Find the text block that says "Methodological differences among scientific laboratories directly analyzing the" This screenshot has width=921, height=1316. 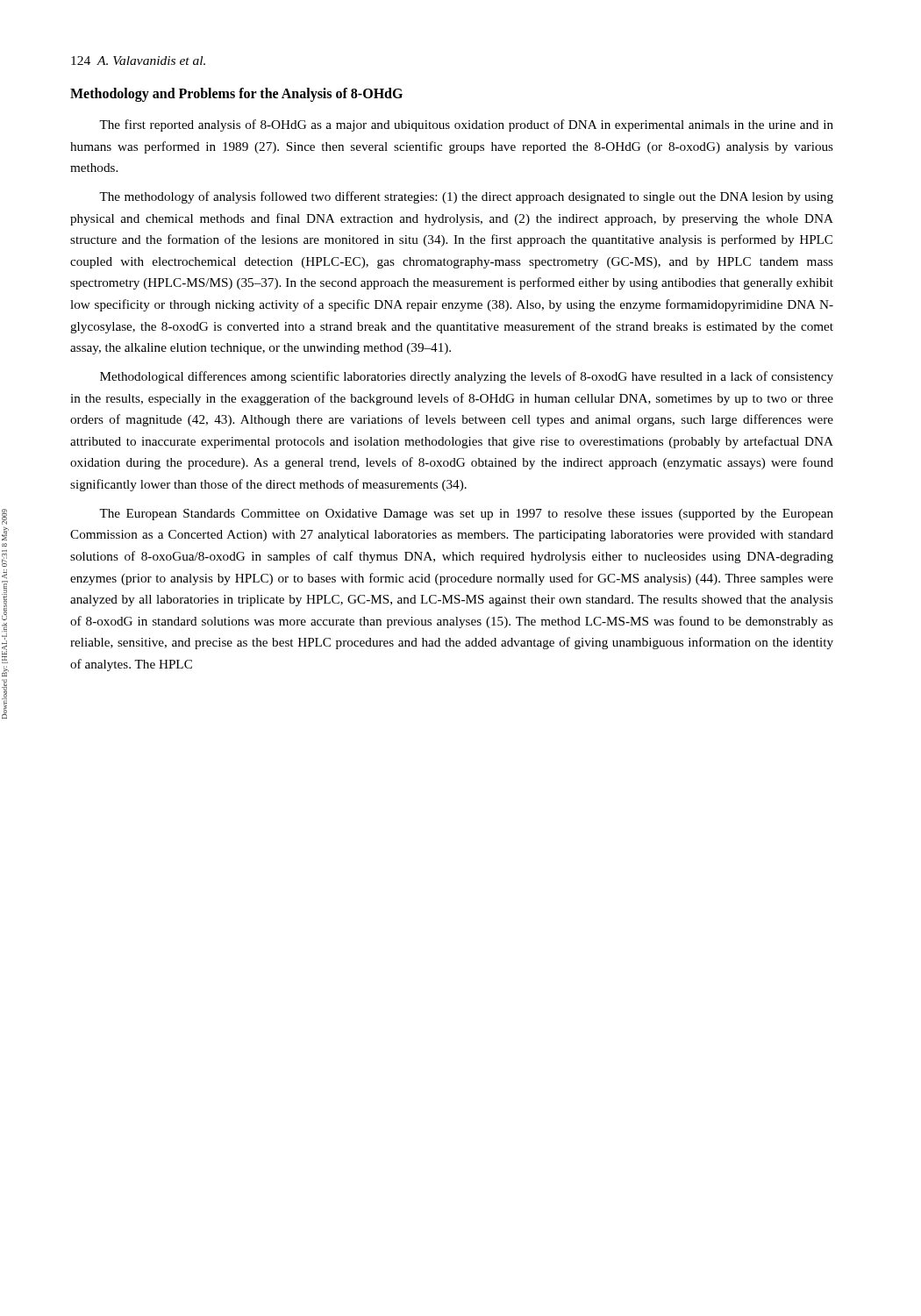pos(452,430)
